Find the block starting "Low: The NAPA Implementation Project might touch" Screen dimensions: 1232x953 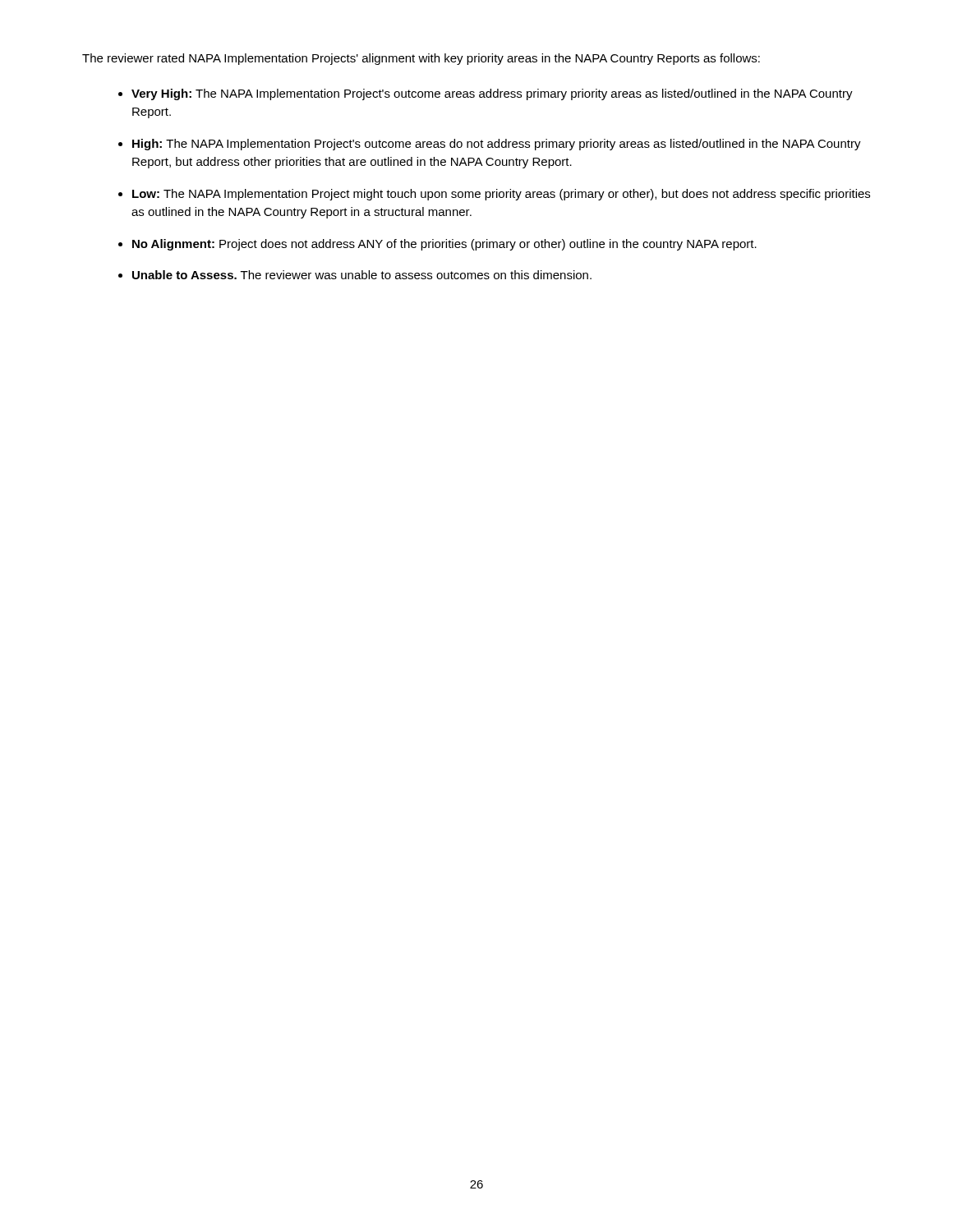click(501, 202)
